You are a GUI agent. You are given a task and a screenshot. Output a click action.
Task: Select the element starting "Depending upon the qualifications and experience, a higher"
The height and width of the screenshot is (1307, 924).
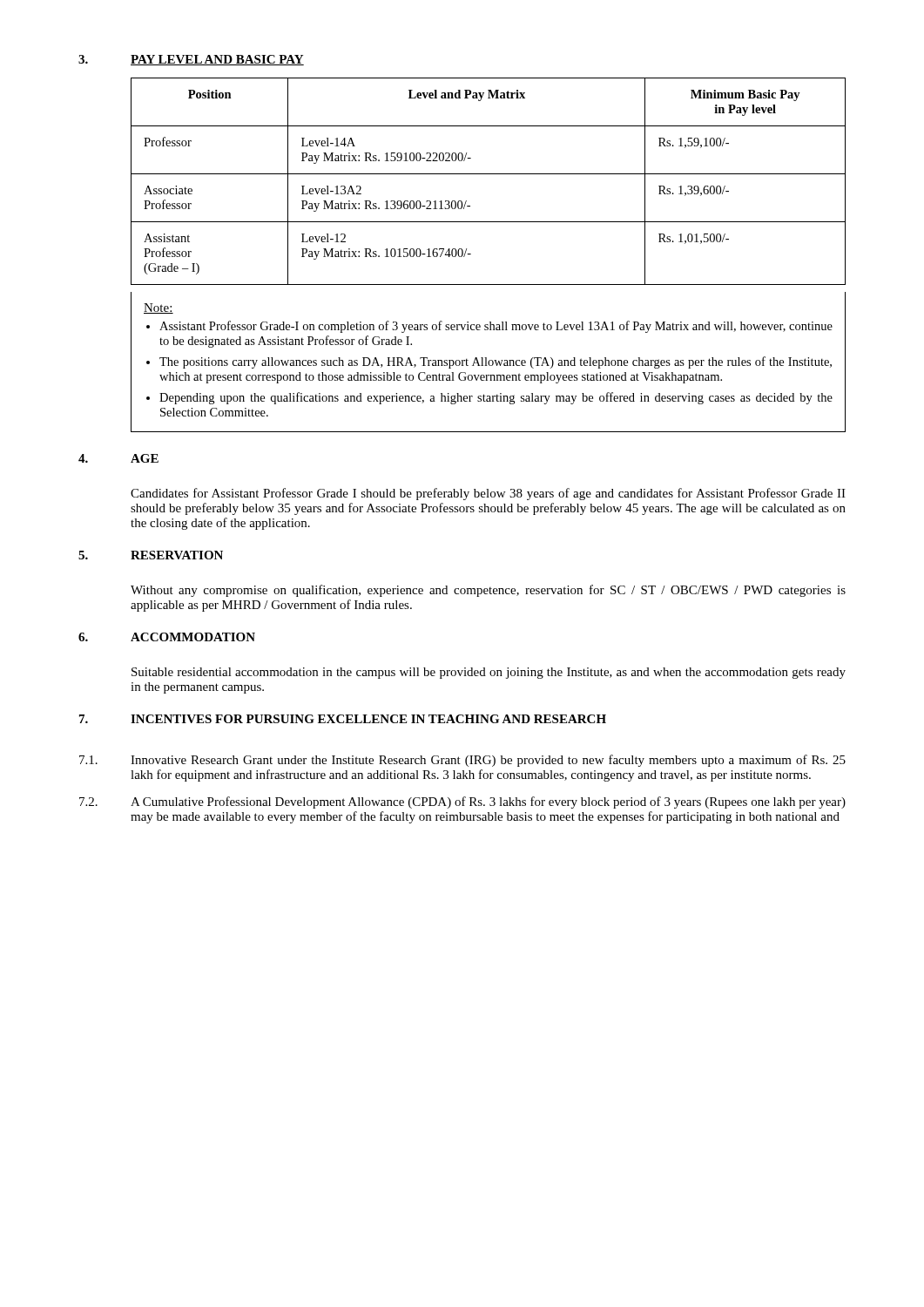pyautogui.click(x=496, y=405)
